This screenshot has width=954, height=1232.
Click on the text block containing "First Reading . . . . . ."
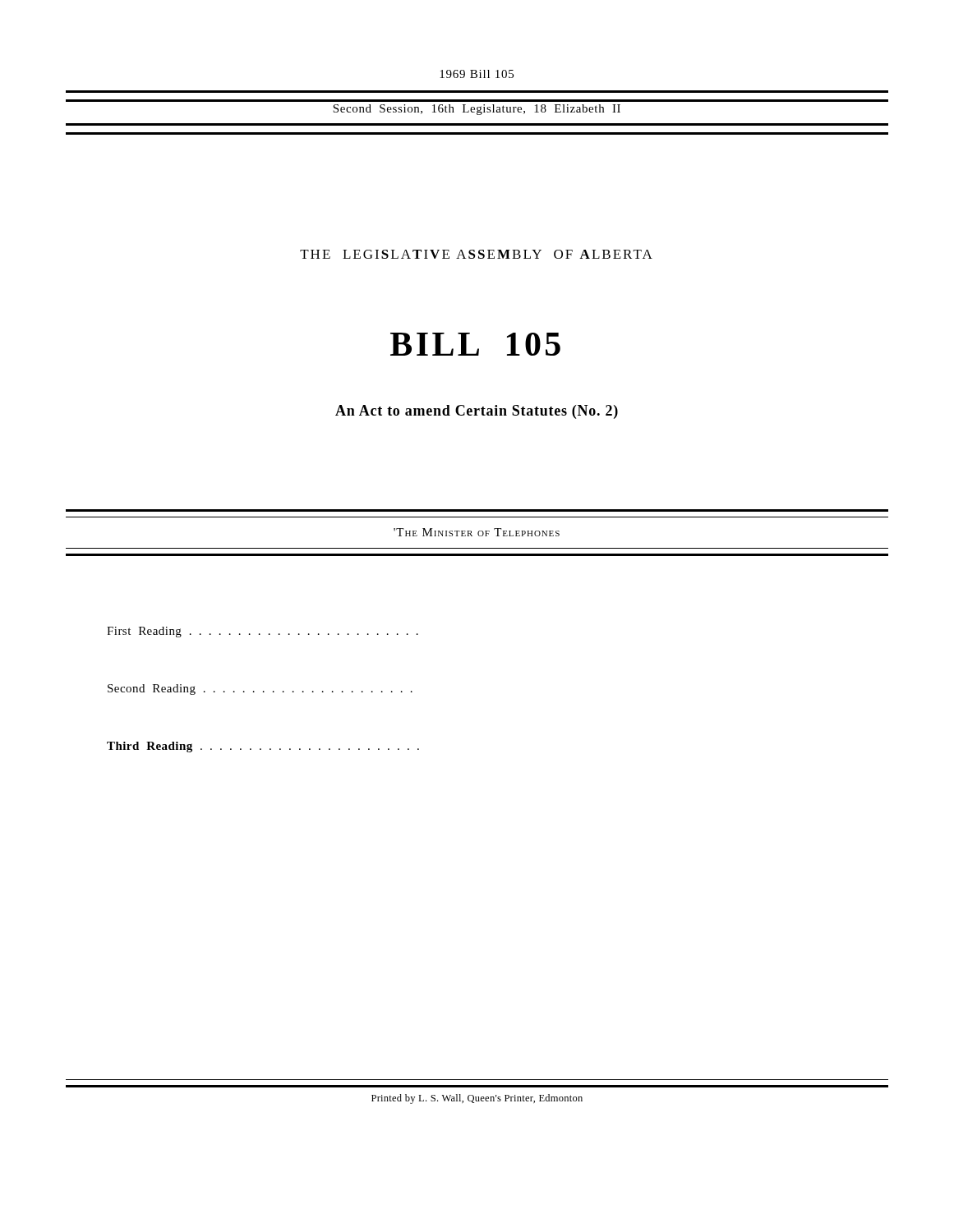264,631
